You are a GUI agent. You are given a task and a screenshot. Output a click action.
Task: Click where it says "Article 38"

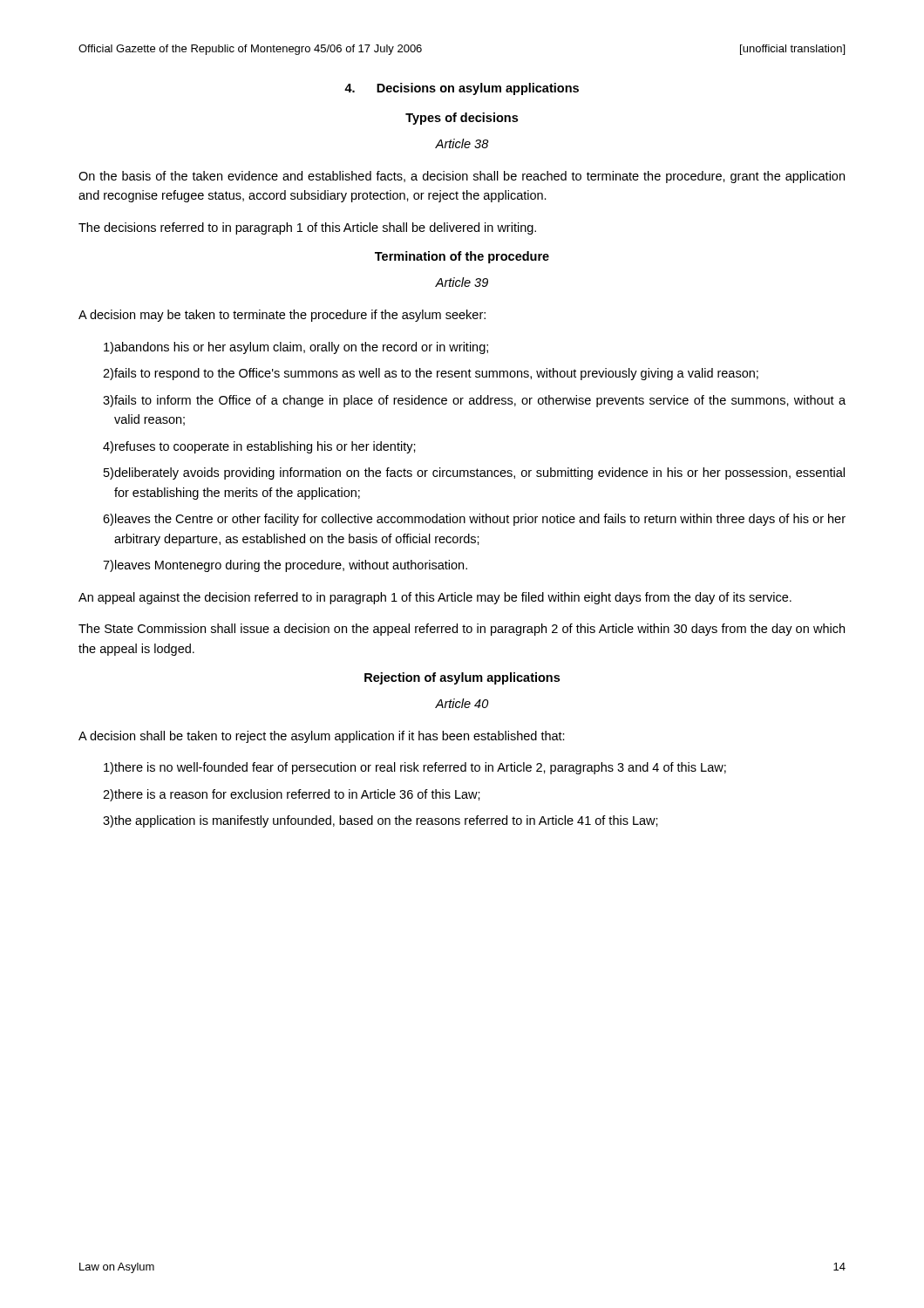[x=462, y=144]
